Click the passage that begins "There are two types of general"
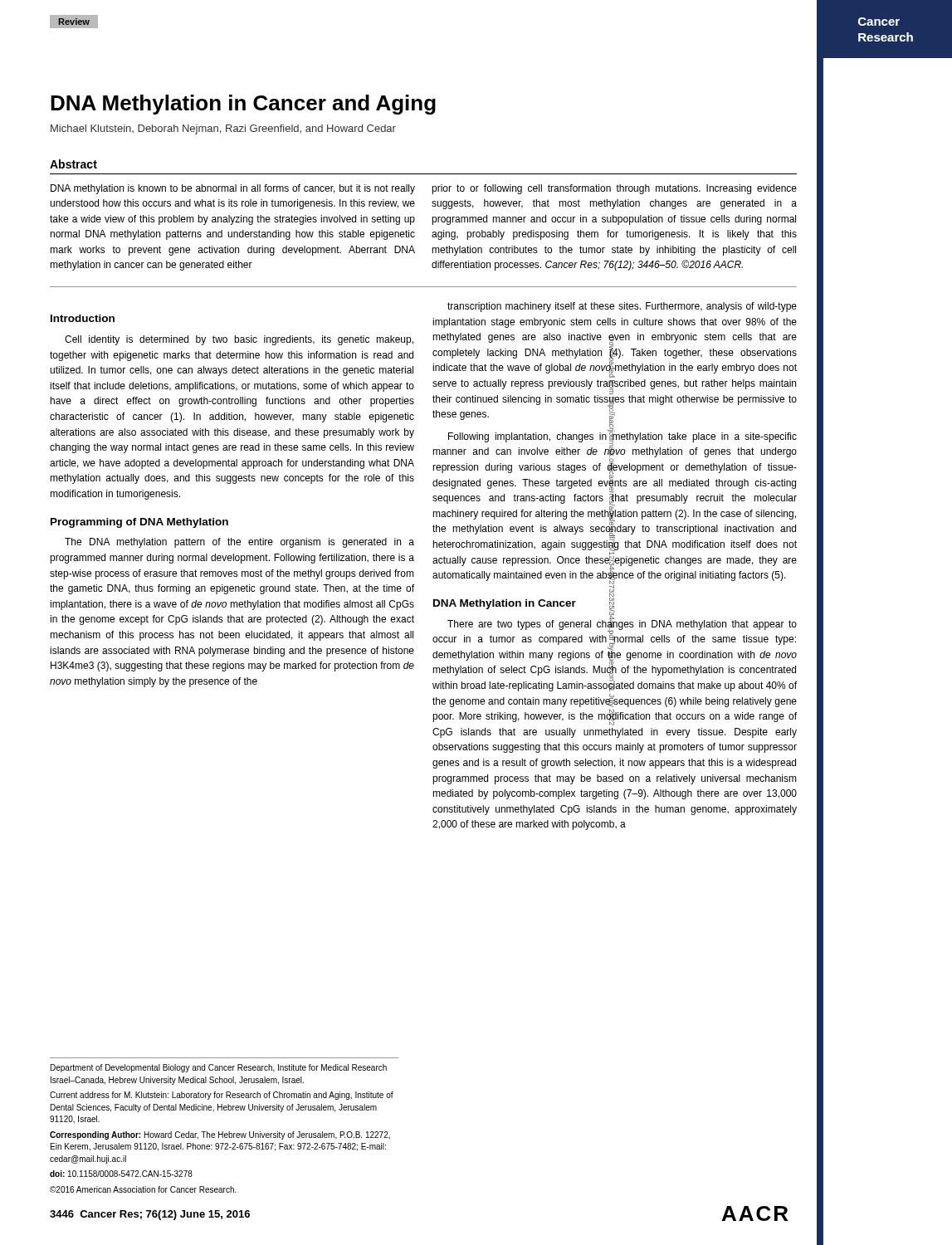The image size is (952, 1245). click(x=615, y=724)
